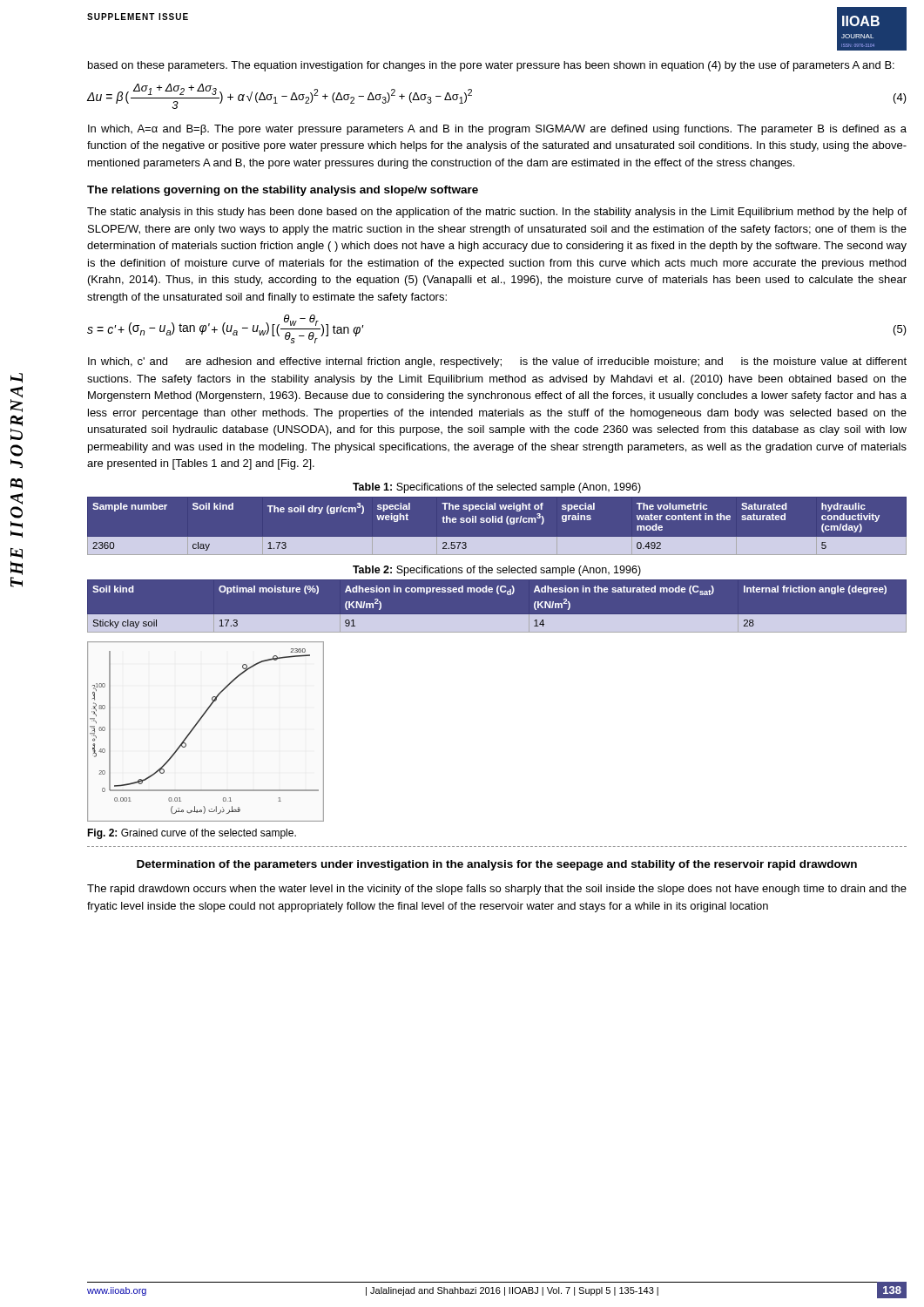Select the text block that says "In which, A=α and B=β. The"
The height and width of the screenshot is (1307, 924).
[x=497, y=145]
